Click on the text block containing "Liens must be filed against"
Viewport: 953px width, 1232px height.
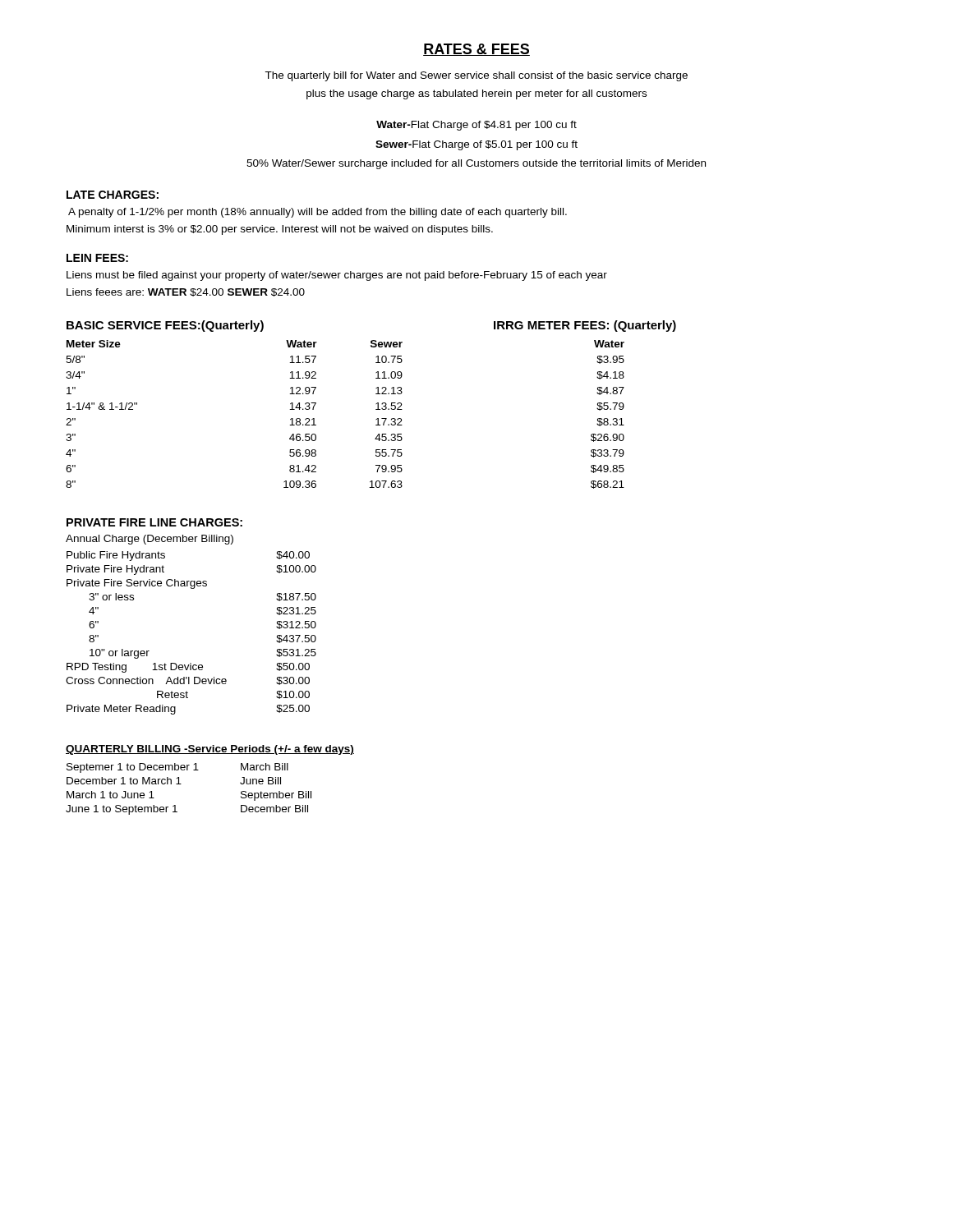[x=336, y=283]
